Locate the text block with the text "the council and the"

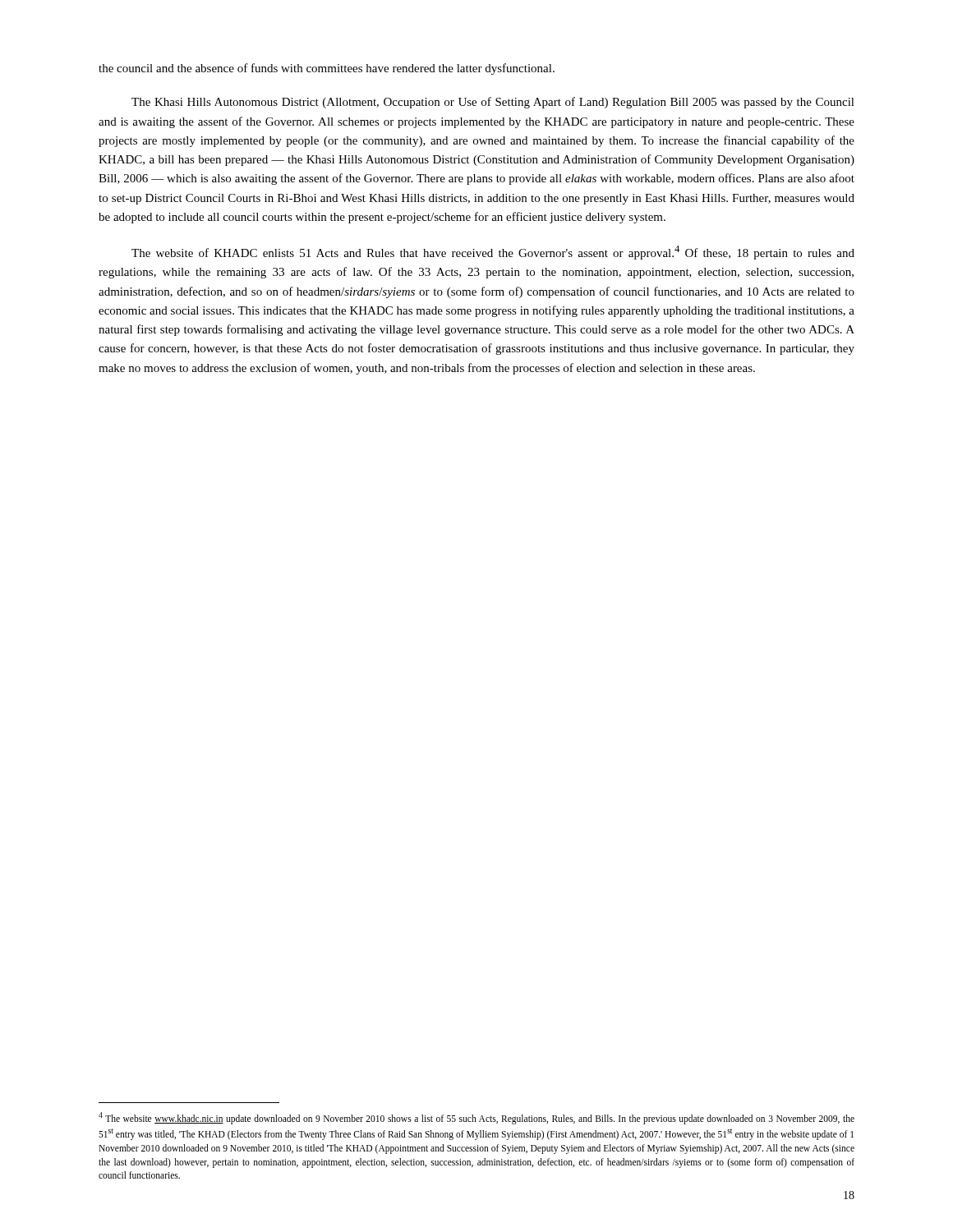click(x=327, y=68)
